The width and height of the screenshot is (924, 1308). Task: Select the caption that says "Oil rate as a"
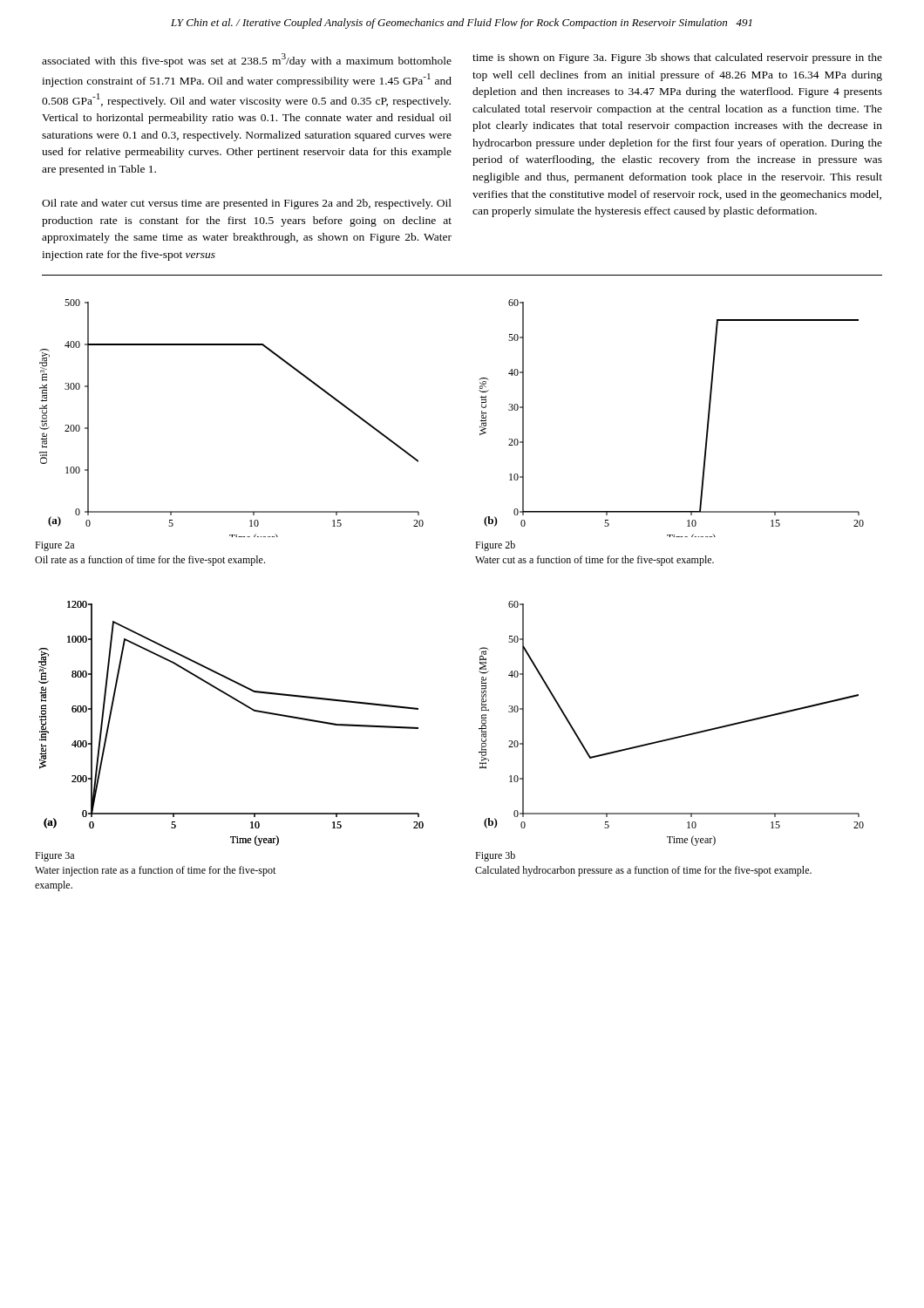click(x=150, y=560)
